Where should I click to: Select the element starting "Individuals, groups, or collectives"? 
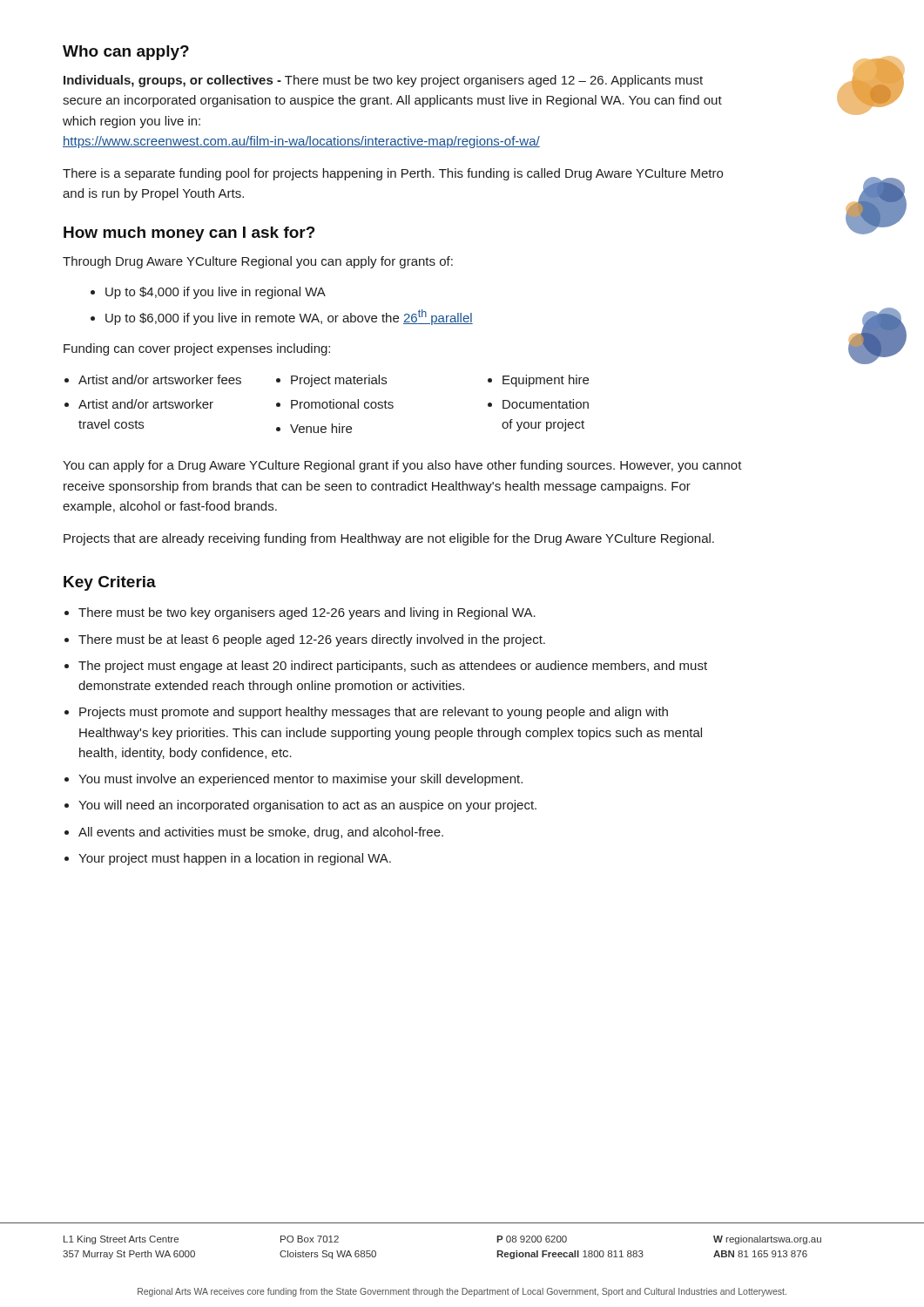[402, 110]
